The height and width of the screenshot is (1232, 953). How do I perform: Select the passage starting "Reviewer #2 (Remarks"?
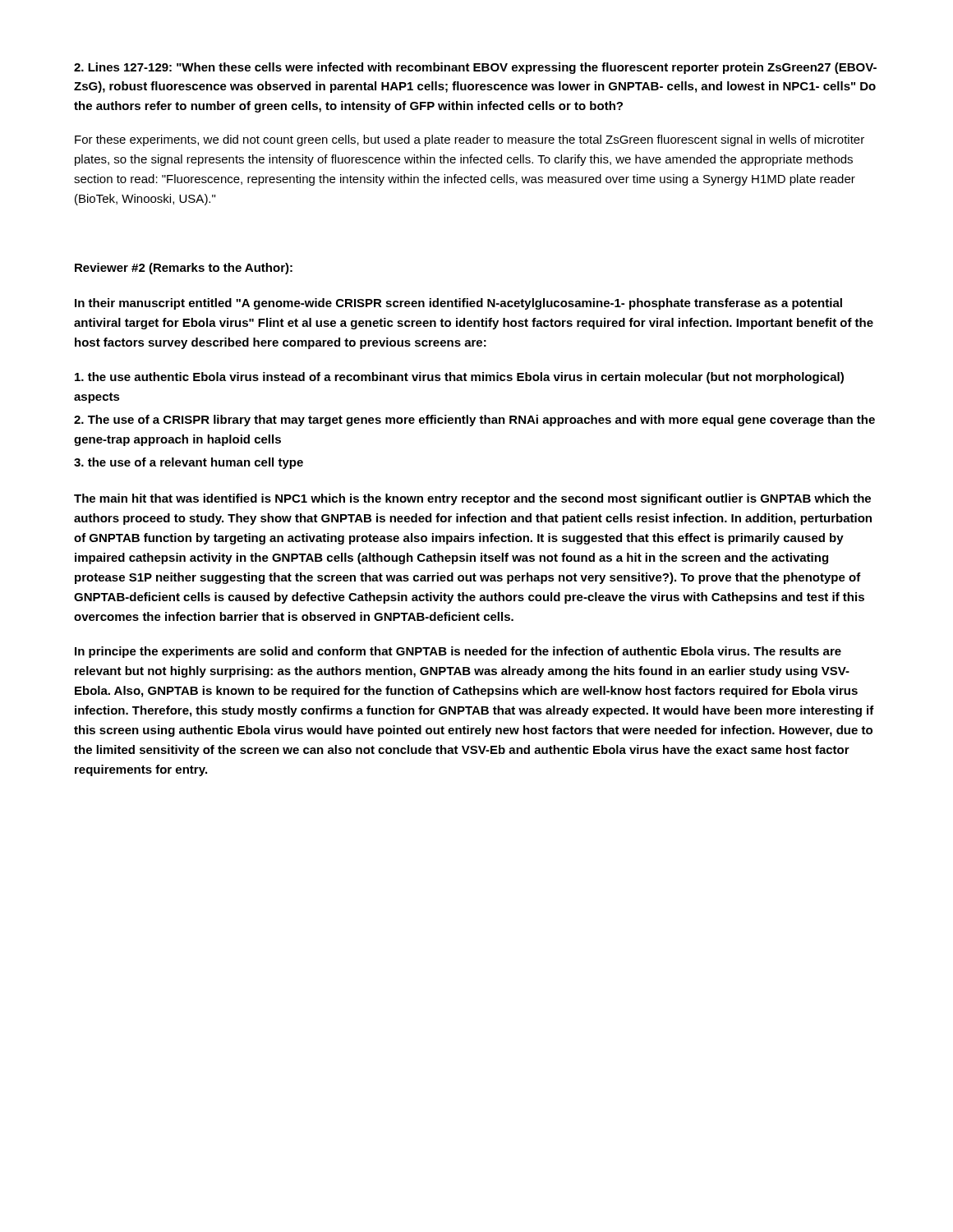pos(184,267)
